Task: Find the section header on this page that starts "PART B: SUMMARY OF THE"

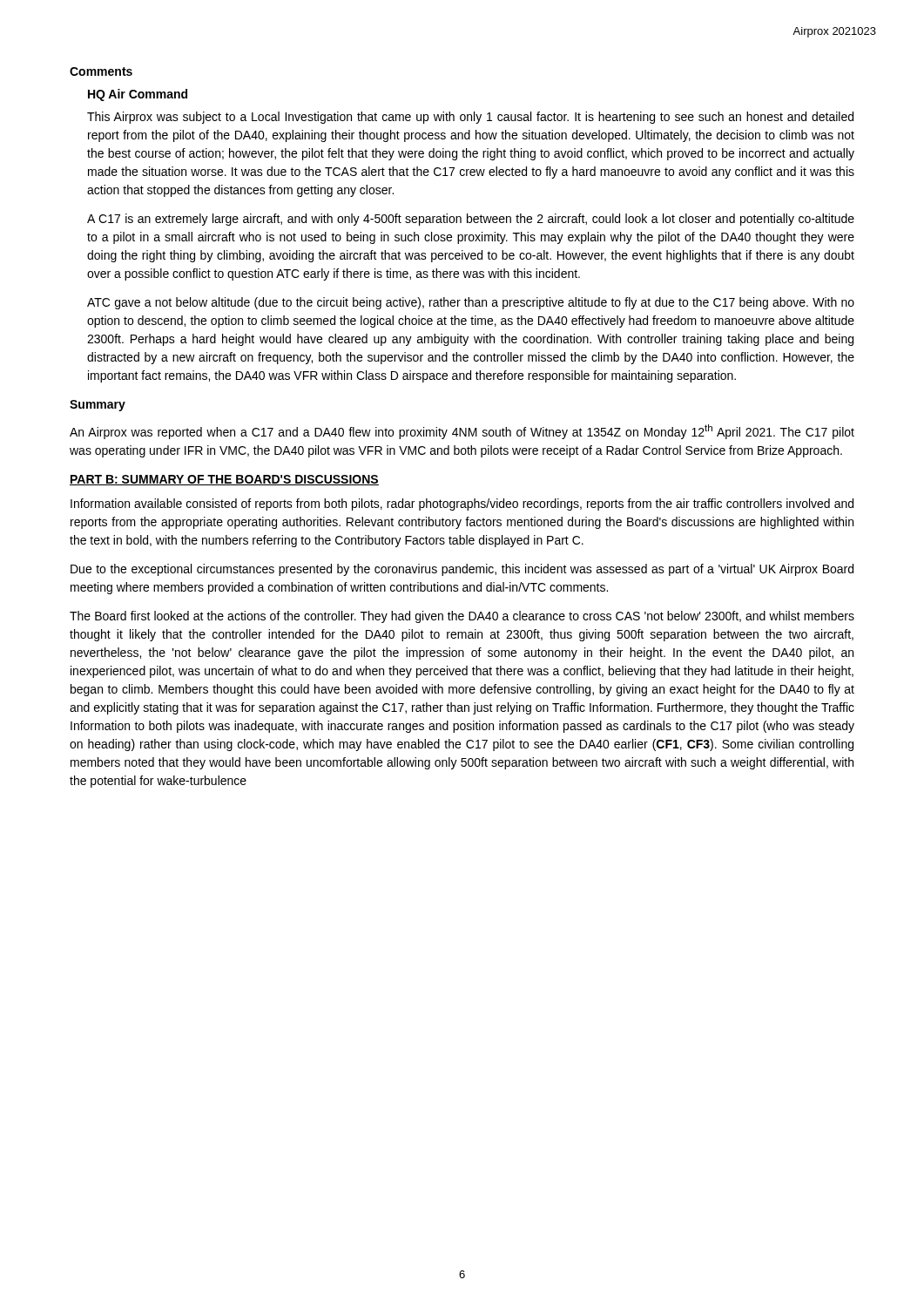Action: (x=224, y=479)
